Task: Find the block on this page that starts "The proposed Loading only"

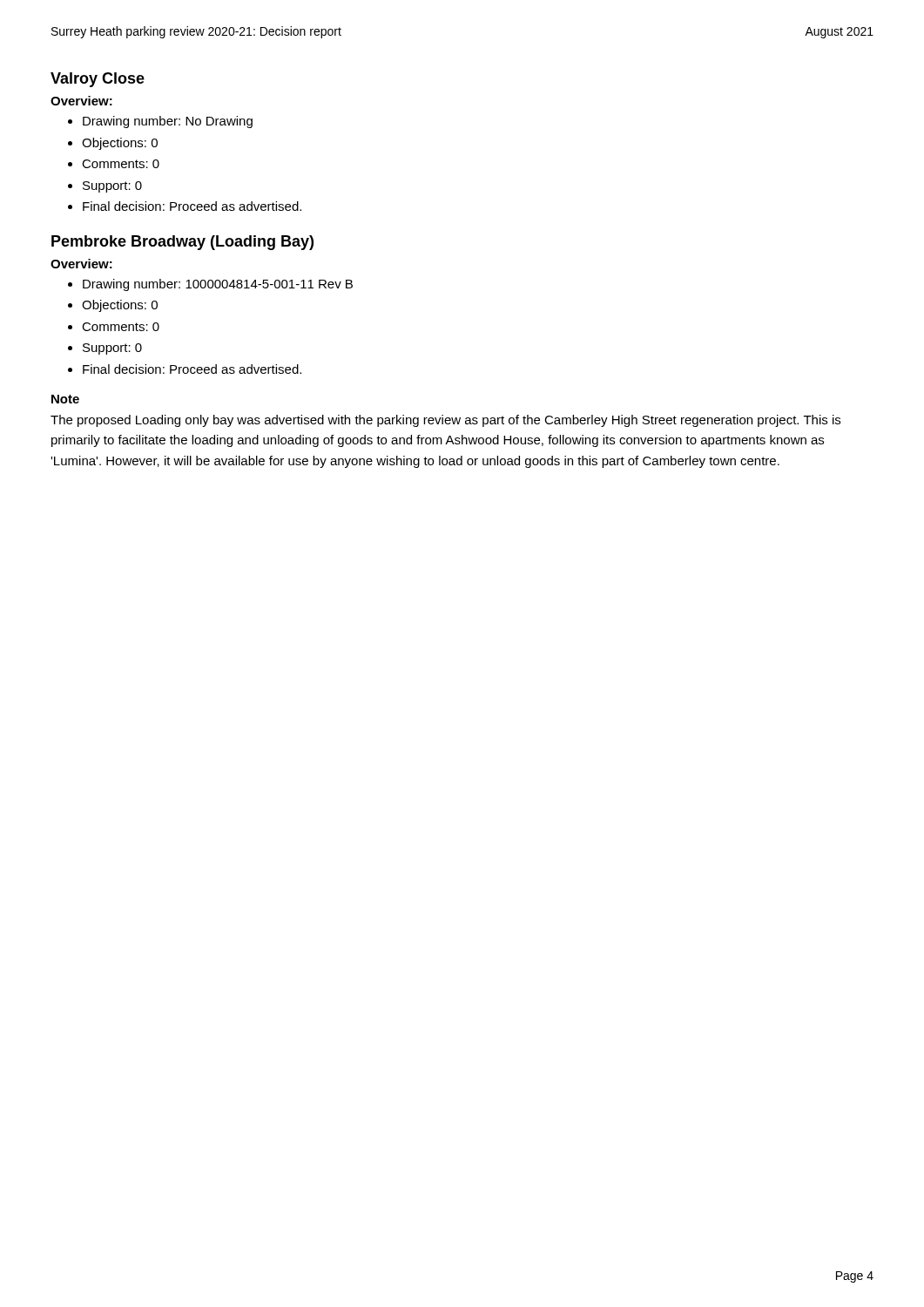Action: coord(446,440)
